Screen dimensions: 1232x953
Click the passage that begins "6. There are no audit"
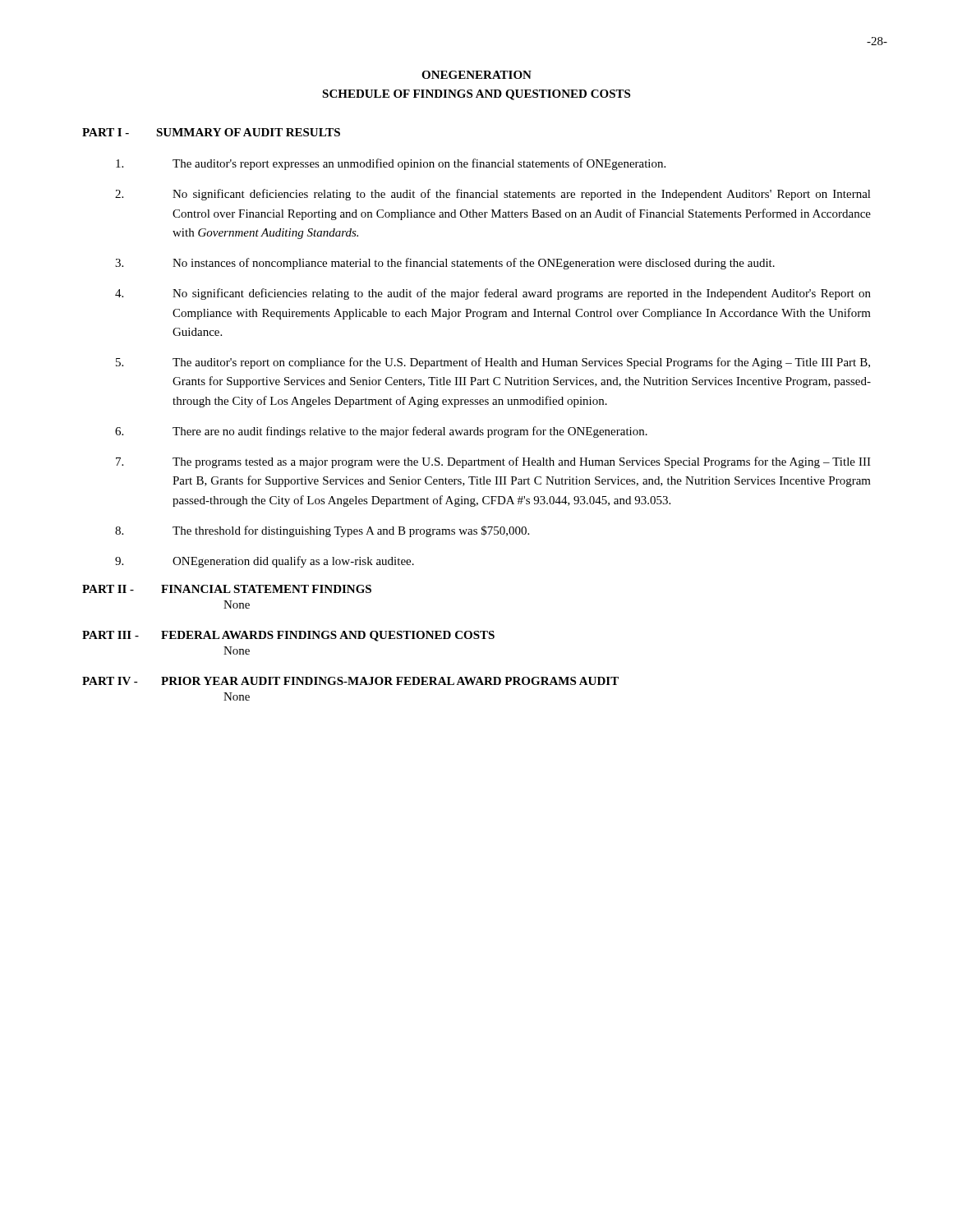point(493,432)
